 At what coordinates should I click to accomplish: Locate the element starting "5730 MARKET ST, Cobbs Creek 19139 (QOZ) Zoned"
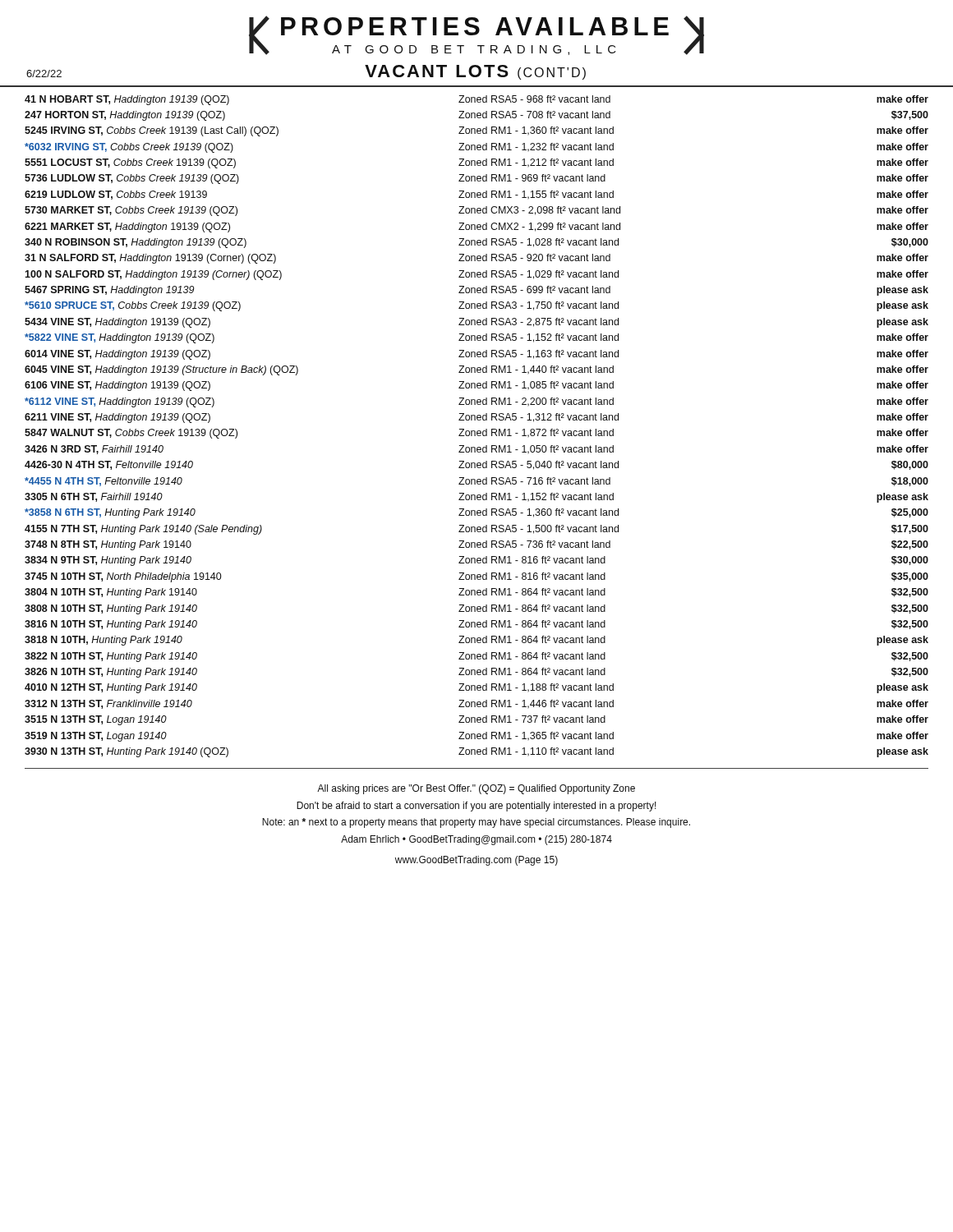tap(476, 211)
